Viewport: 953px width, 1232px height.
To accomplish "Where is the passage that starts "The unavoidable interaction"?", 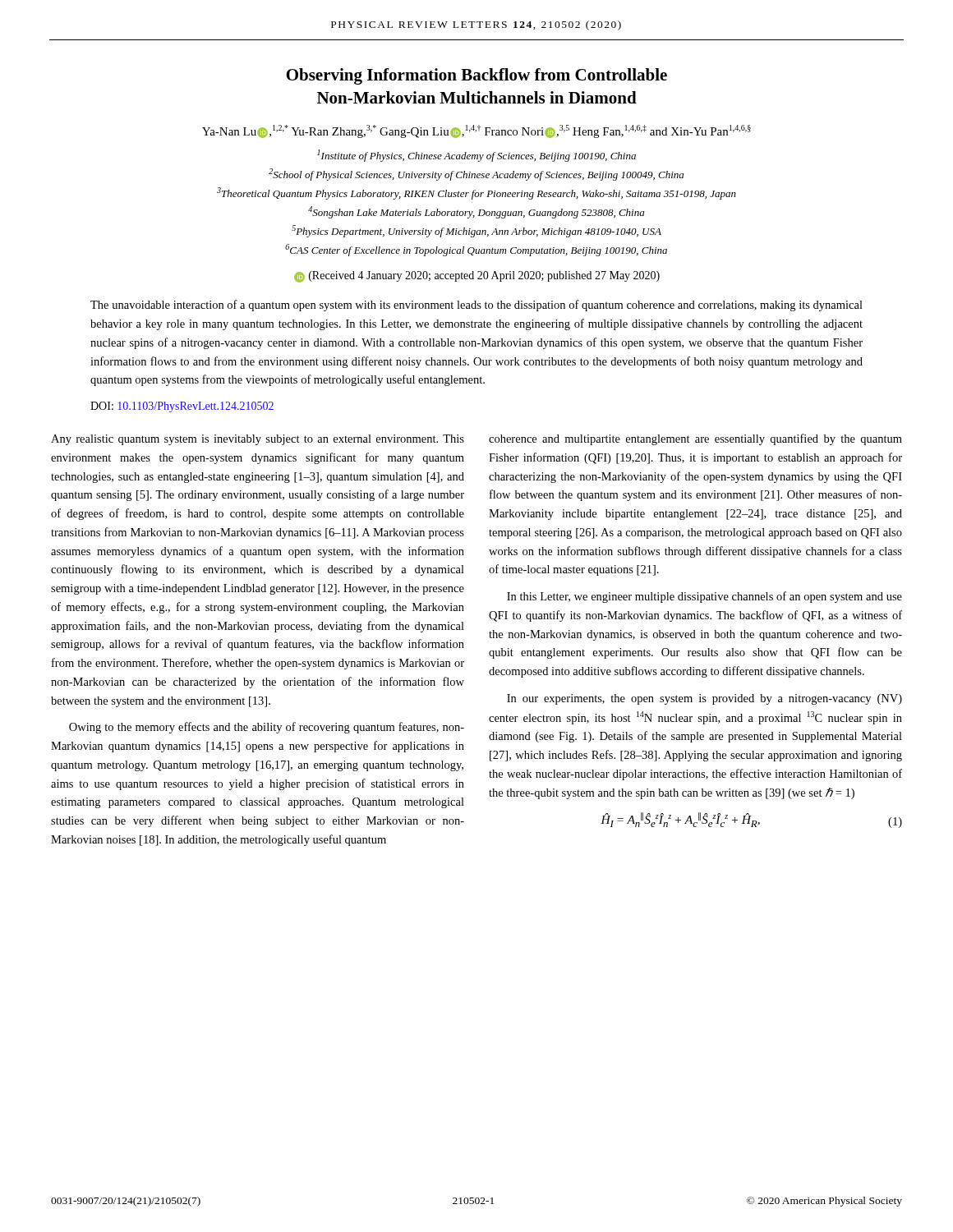I will [x=476, y=342].
